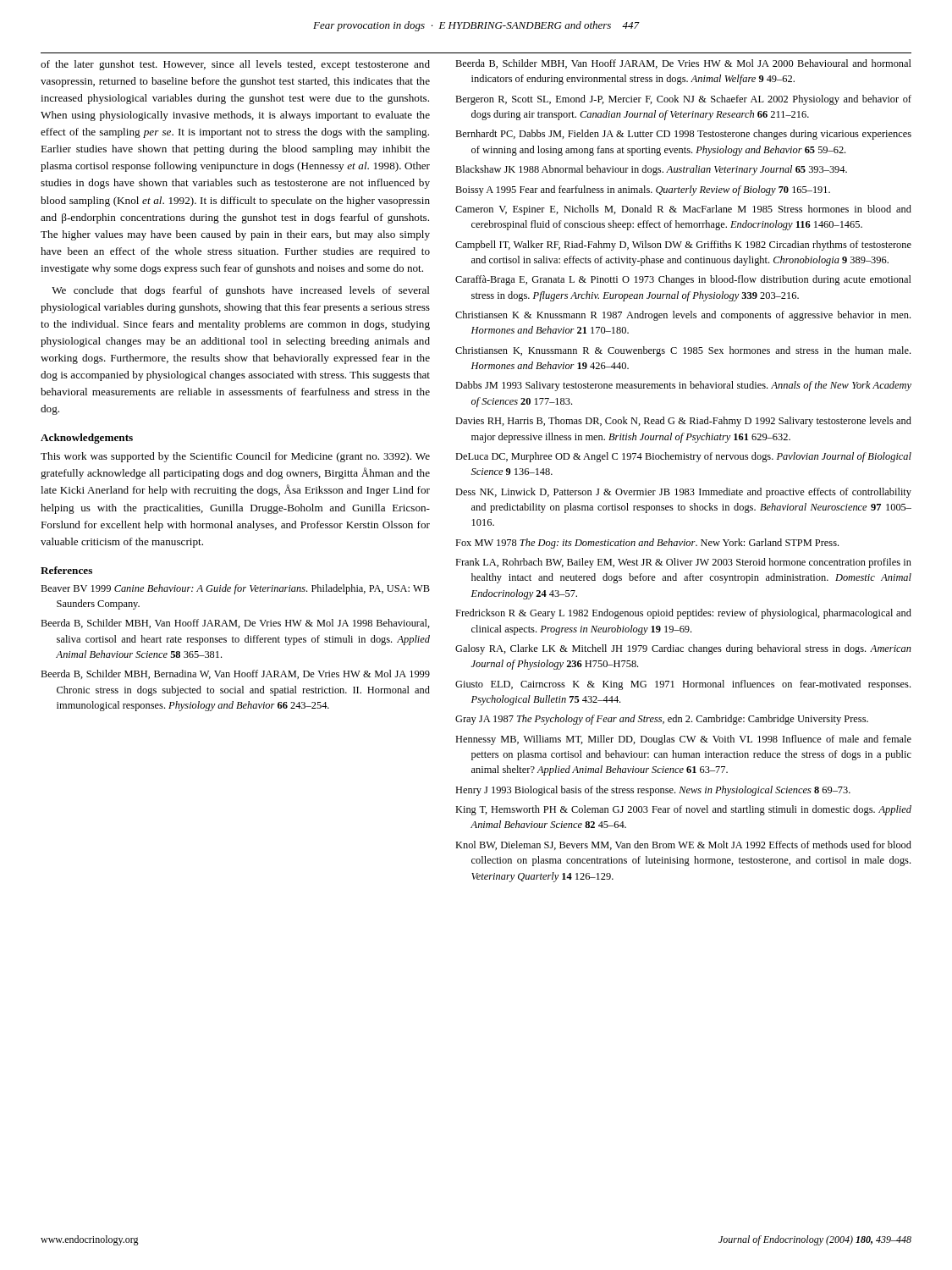
Task: Locate the text block starting "Beerda B, Schilder MBH, Bernadina W,"
Action: 235,690
